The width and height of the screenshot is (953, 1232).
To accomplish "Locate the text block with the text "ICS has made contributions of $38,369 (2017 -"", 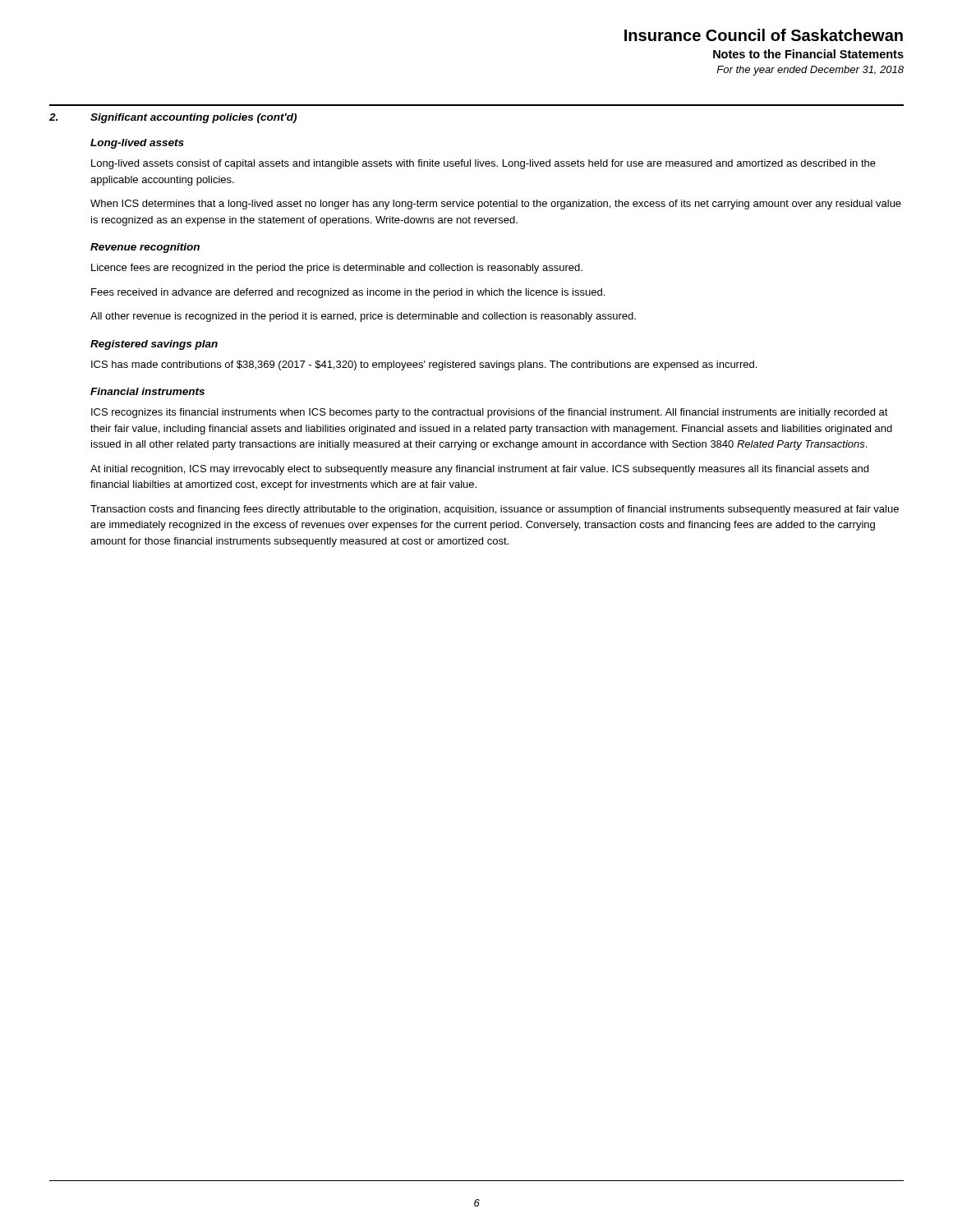I will tap(424, 364).
